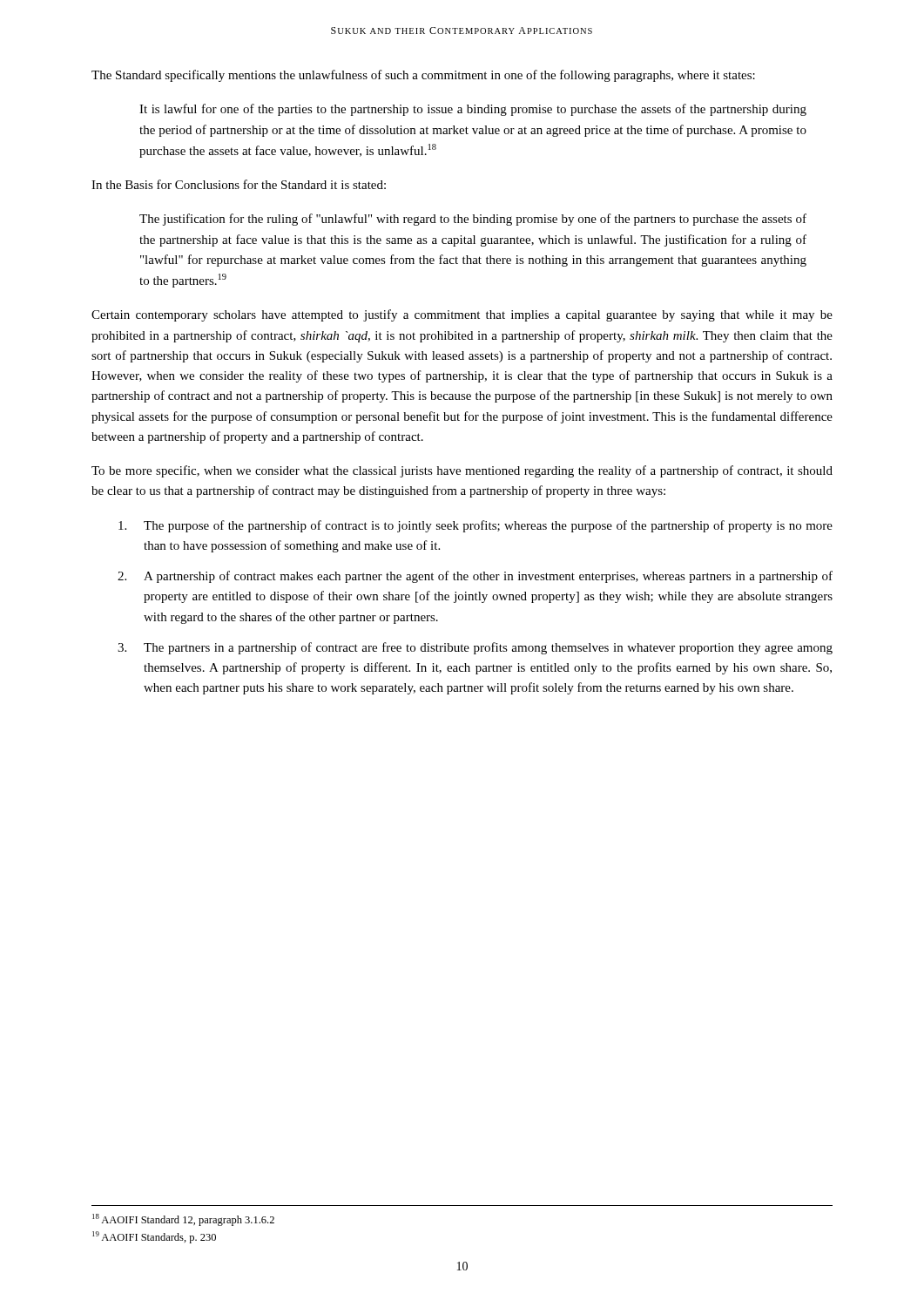Point to the element starting "The justification for the ruling of "unlawful""
Viewport: 924px width, 1307px height.
point(473,250)
